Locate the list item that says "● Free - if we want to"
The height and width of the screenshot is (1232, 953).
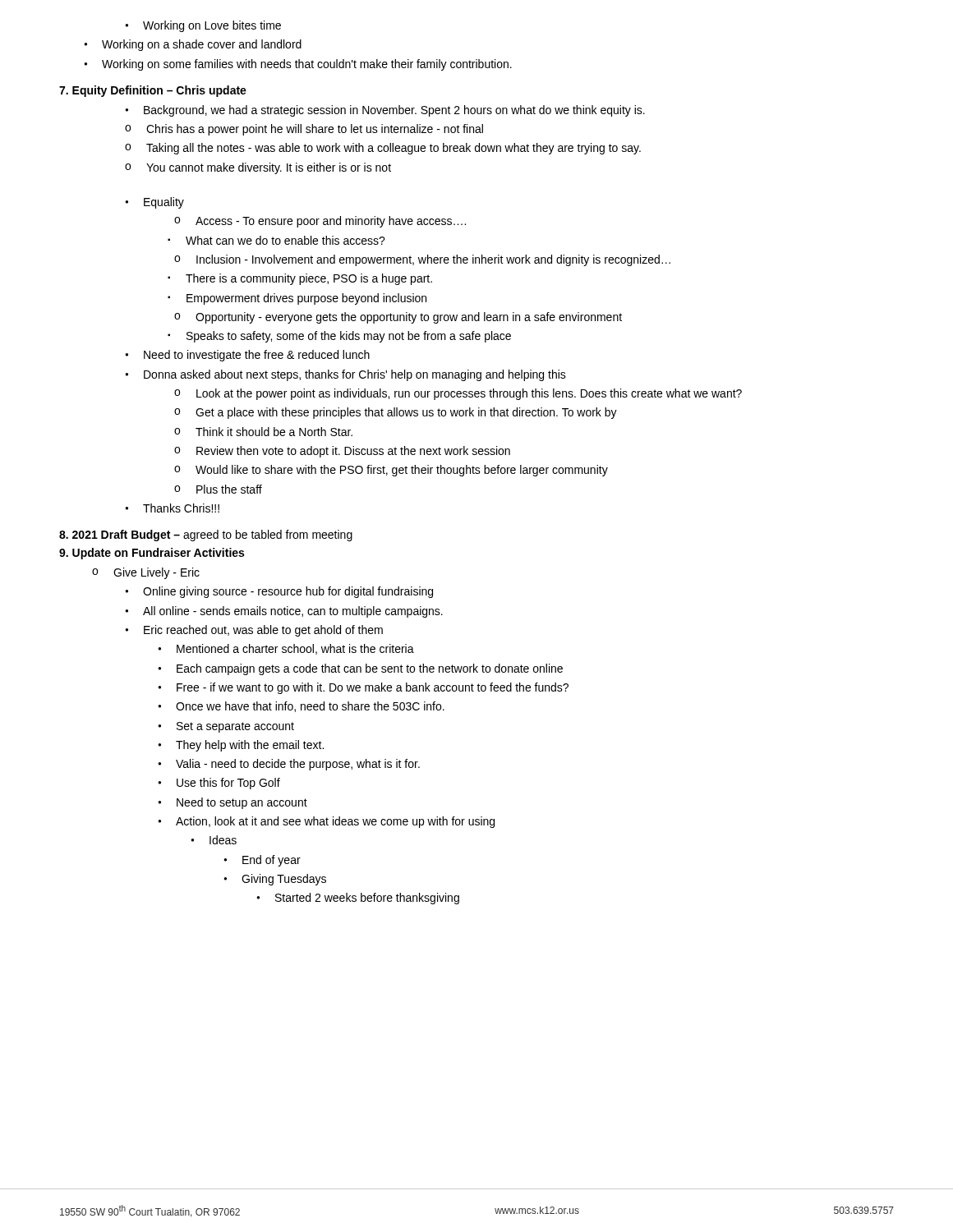(x=526, y=688)
